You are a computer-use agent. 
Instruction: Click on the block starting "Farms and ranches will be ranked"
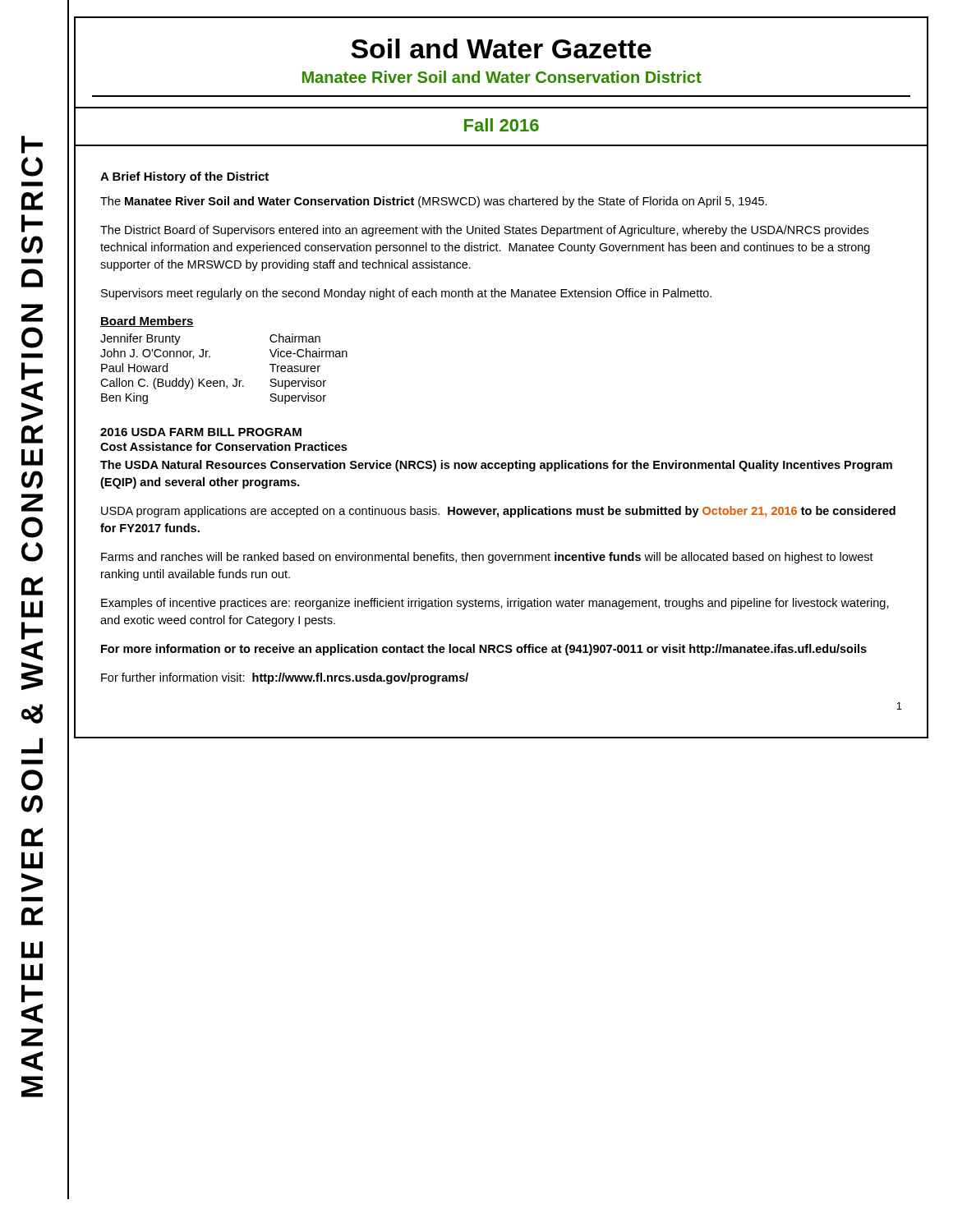tap(487, 566)
